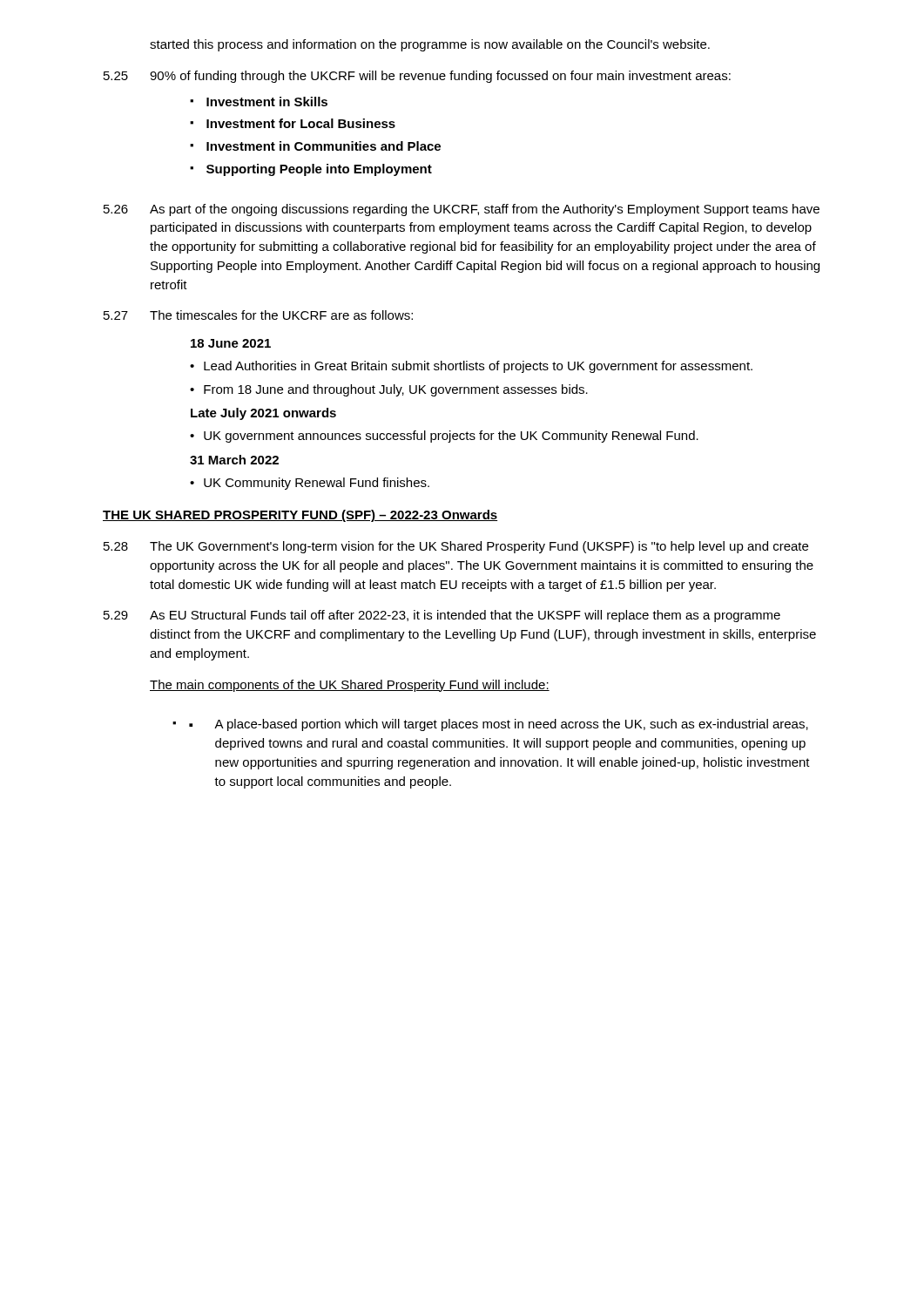The image size is (924, 1307).
Task: Click where it says "Late July 2021 onwards"
Action: [x=263, y=413]
